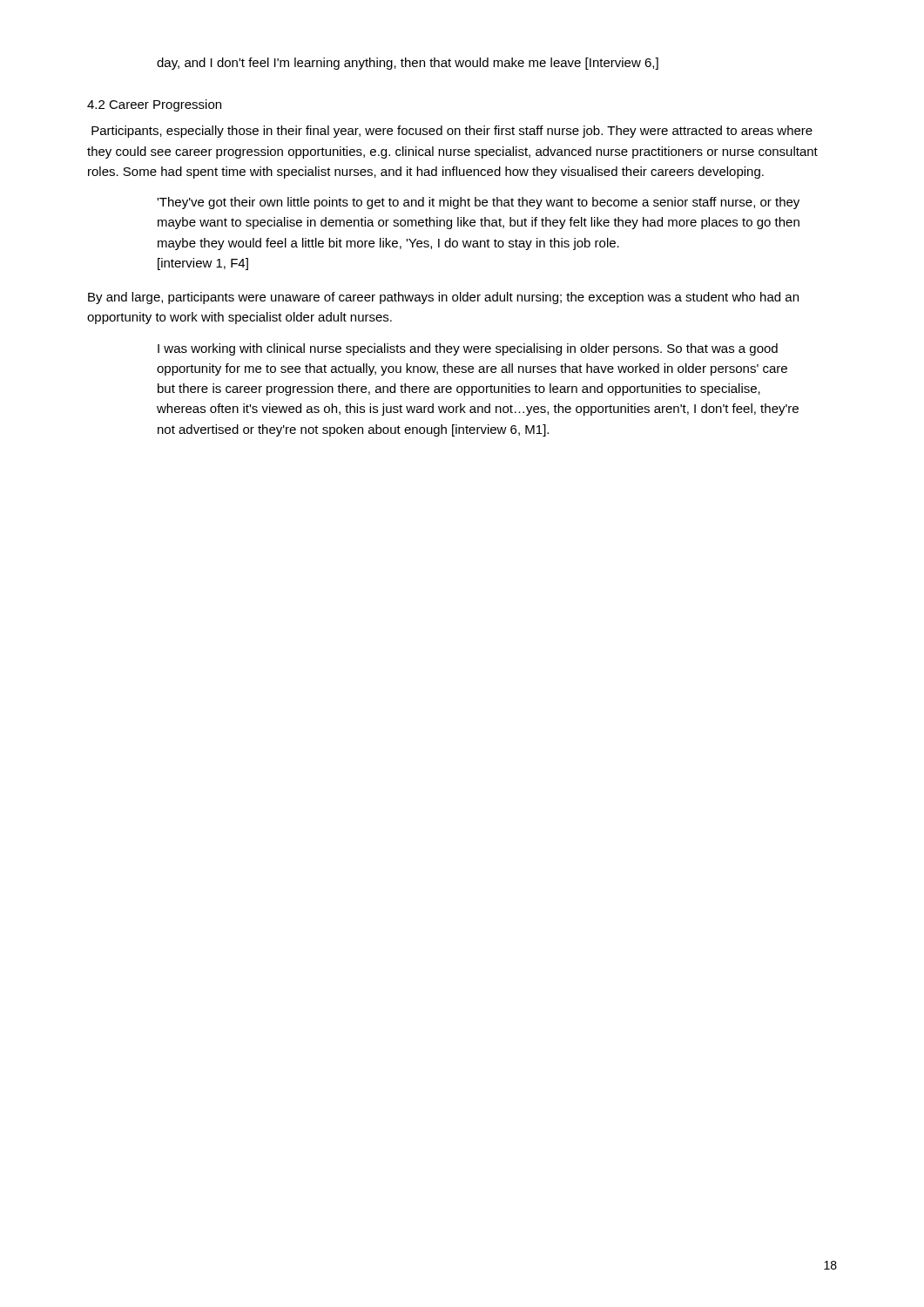The image size is (924, 1307).
Task: Click on the block starting "Participants, especially those in their final year,"
Action: click(x=452, y=151)
